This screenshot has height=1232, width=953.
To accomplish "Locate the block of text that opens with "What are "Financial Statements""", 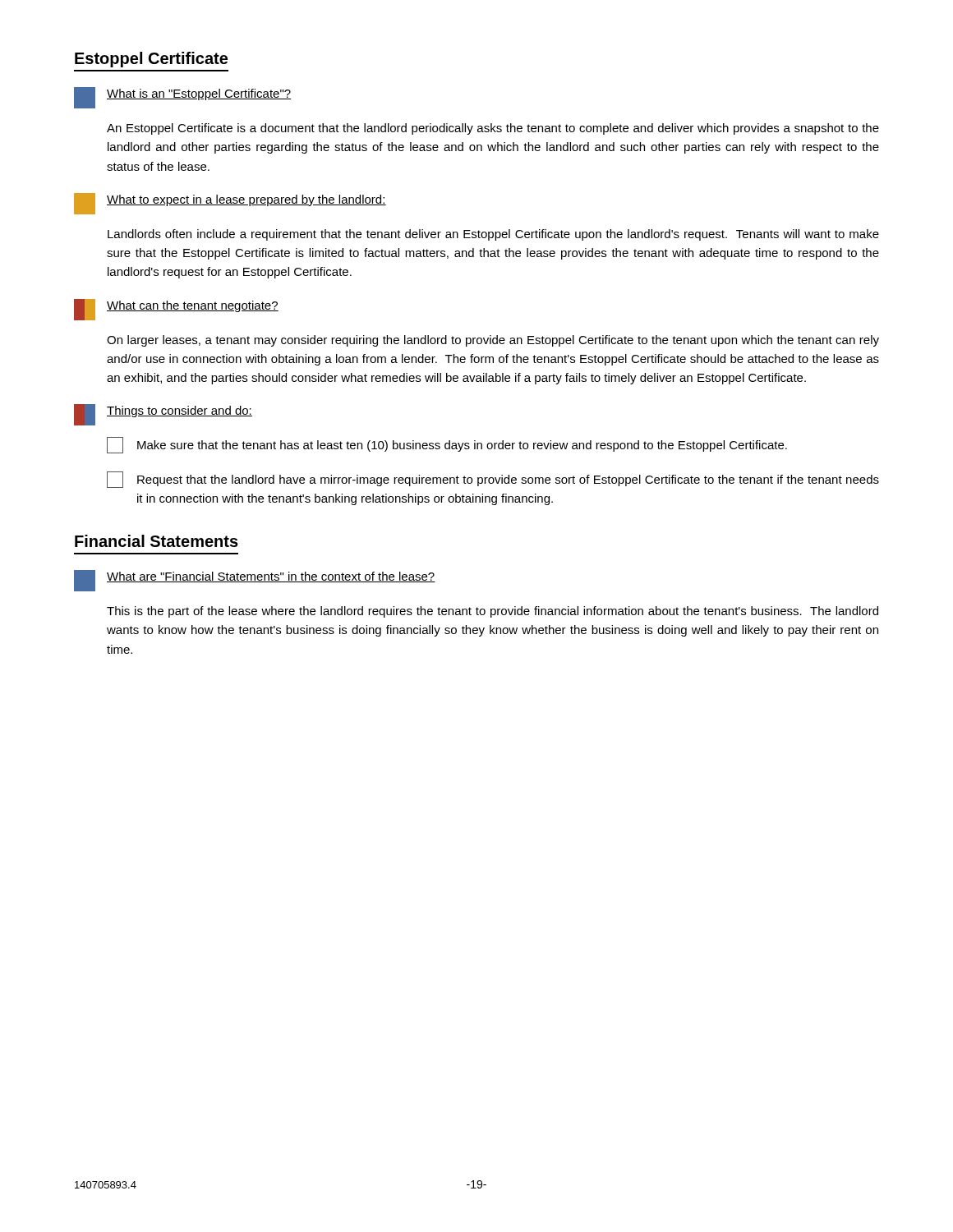I will pos(254,580).
